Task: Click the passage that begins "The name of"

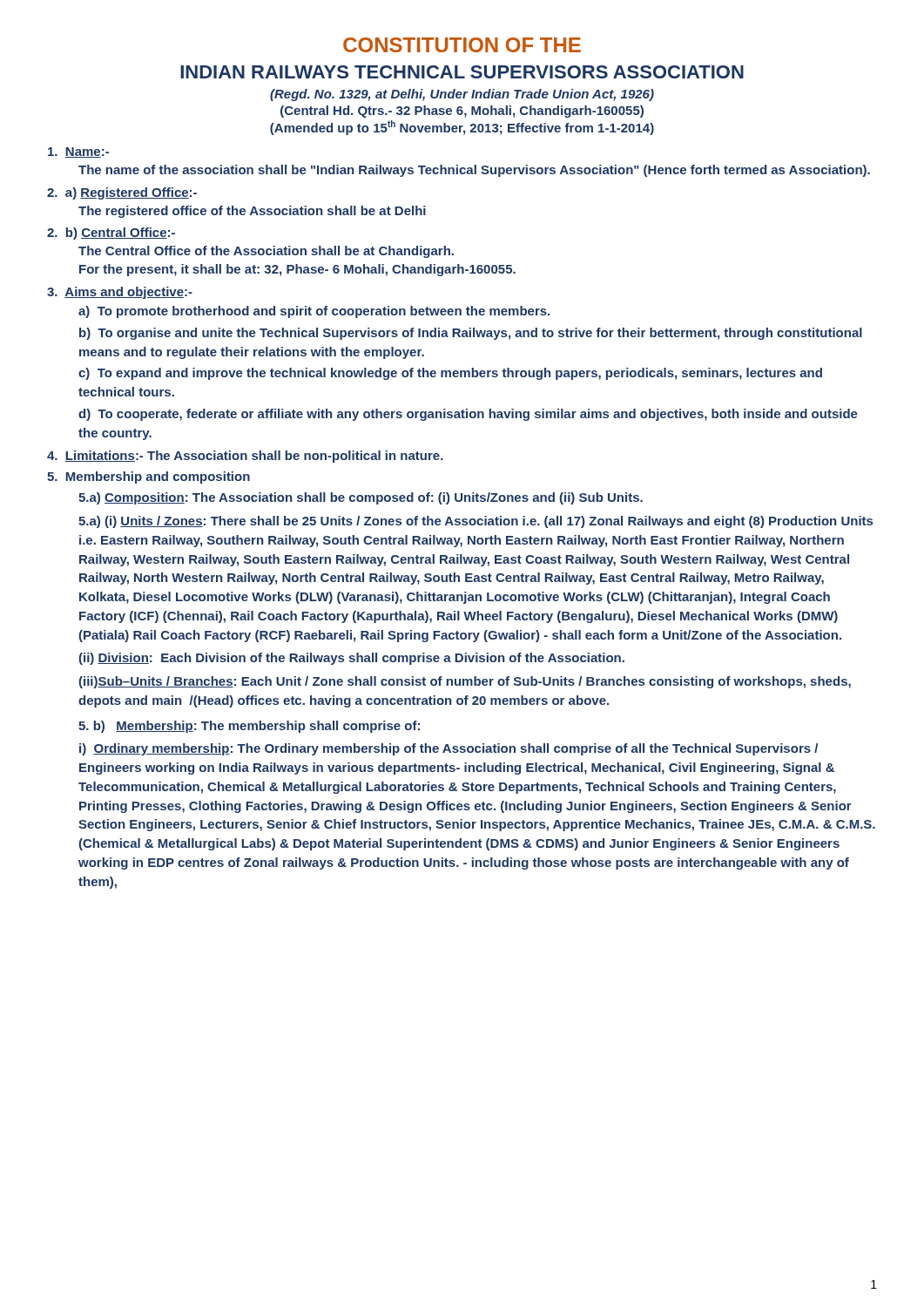Action: pyautogui.click(x=475, y=169)
